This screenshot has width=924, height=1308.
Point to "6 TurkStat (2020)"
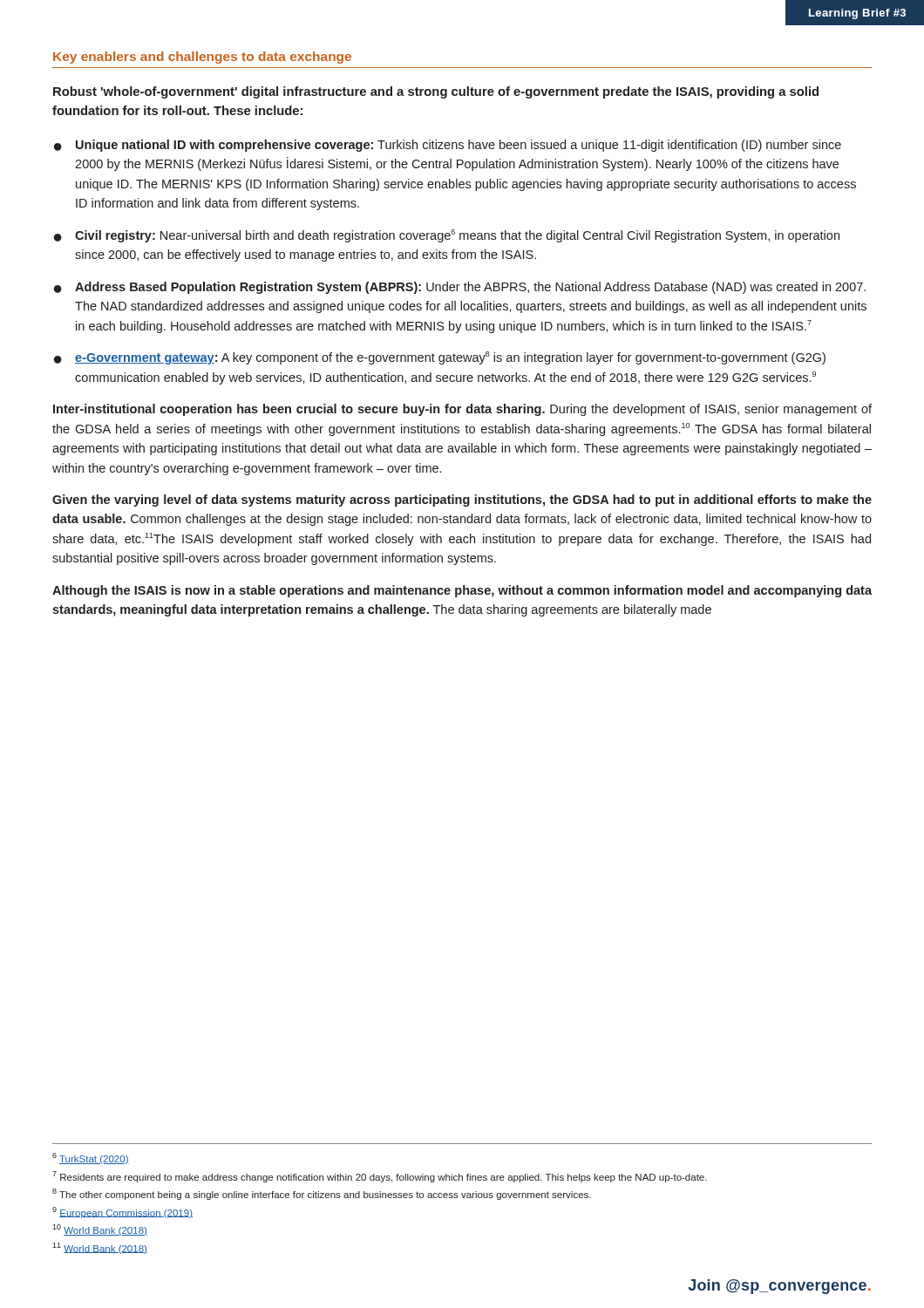point(90,1158)
